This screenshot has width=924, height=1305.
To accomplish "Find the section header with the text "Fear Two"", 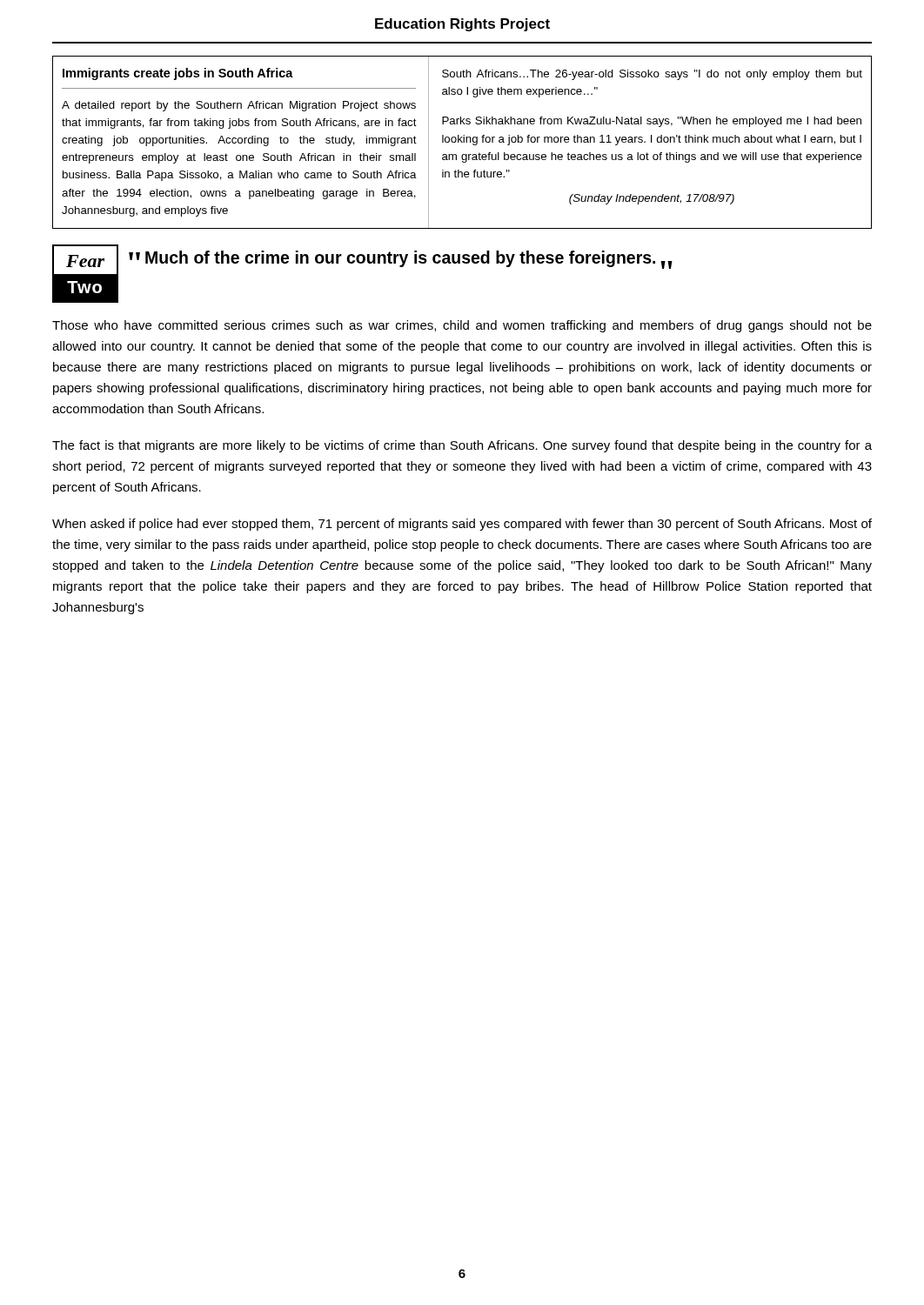I will (85, 274).
